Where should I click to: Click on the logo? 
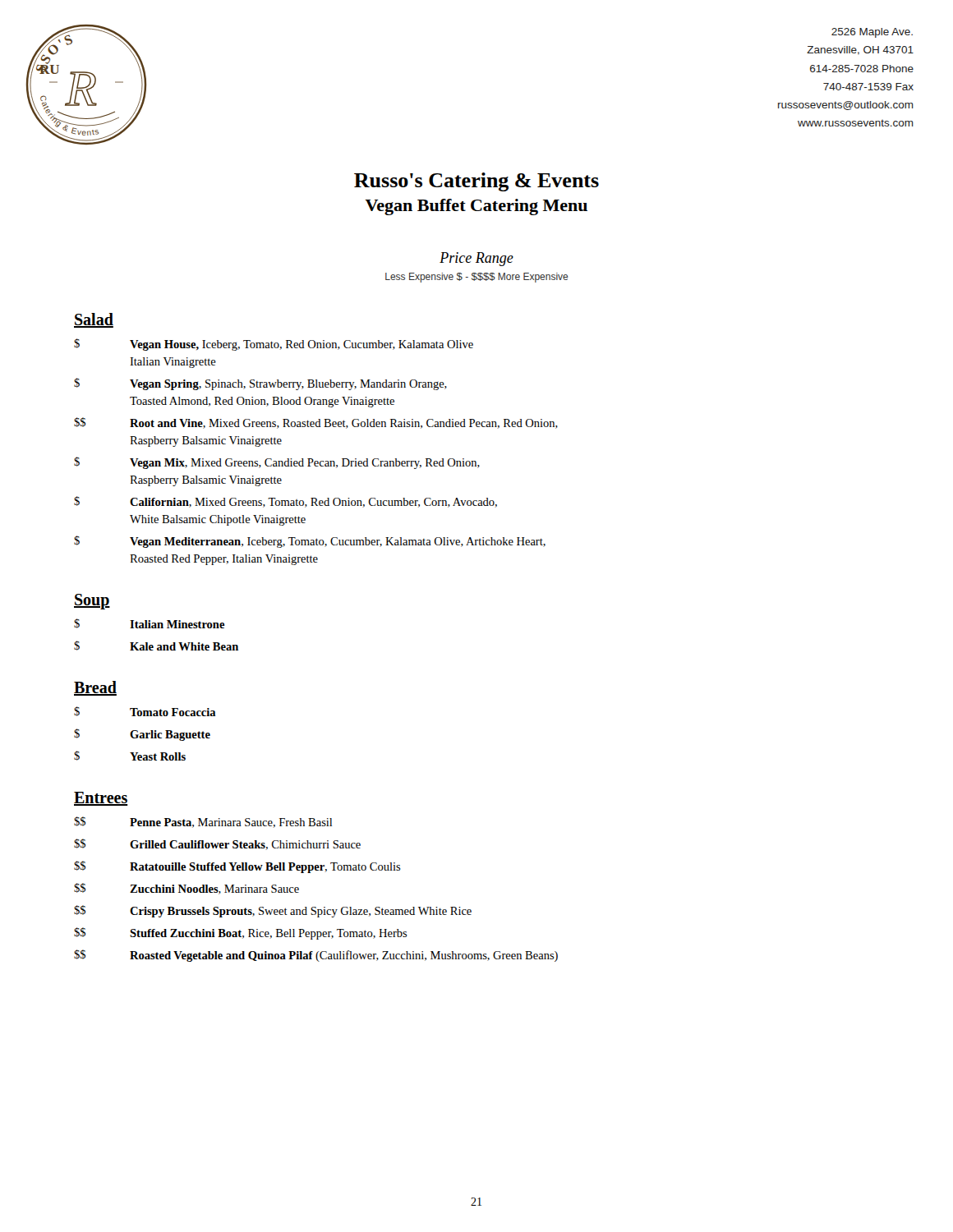point(86,86)
